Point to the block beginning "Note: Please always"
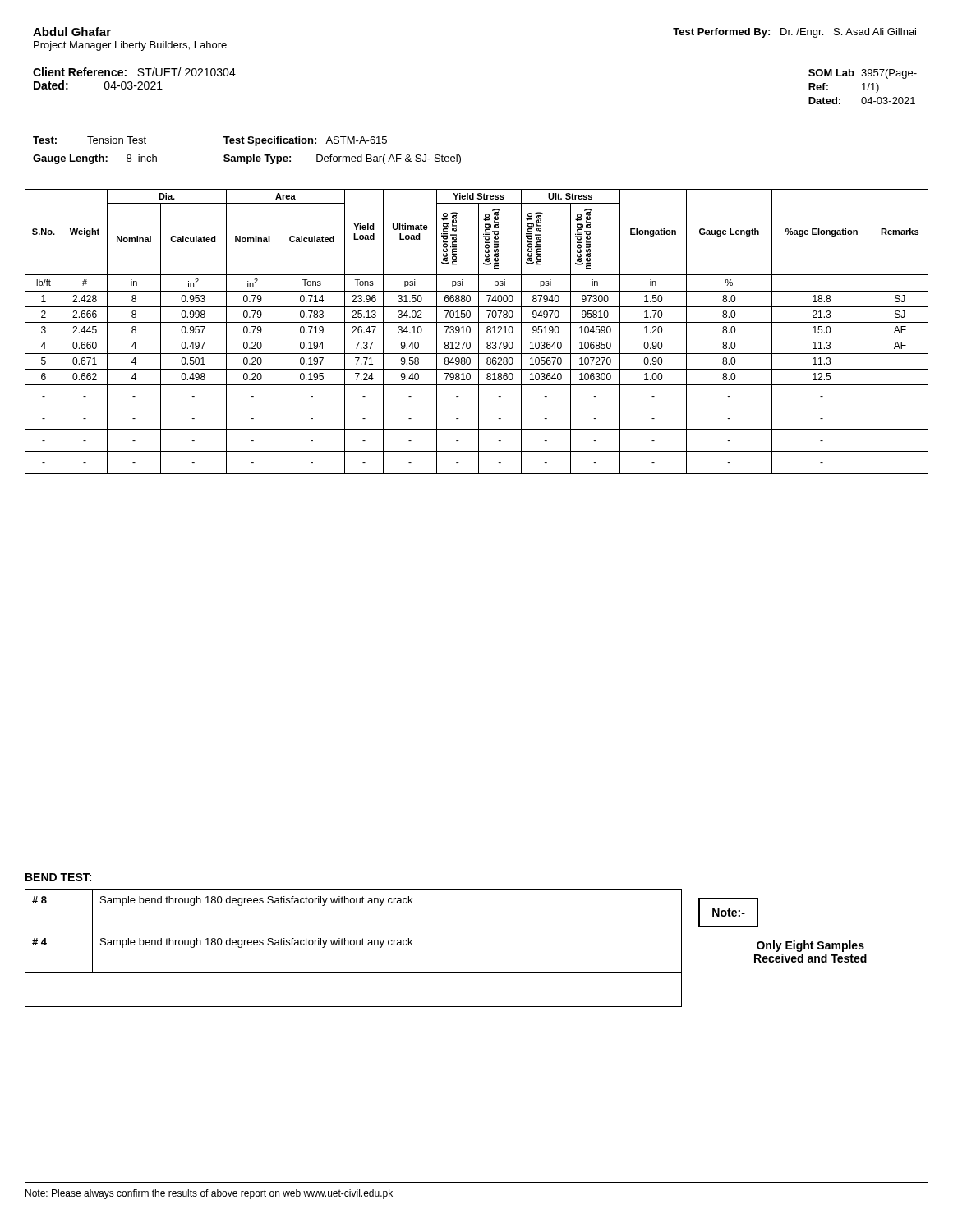 tap(209, 1193)
